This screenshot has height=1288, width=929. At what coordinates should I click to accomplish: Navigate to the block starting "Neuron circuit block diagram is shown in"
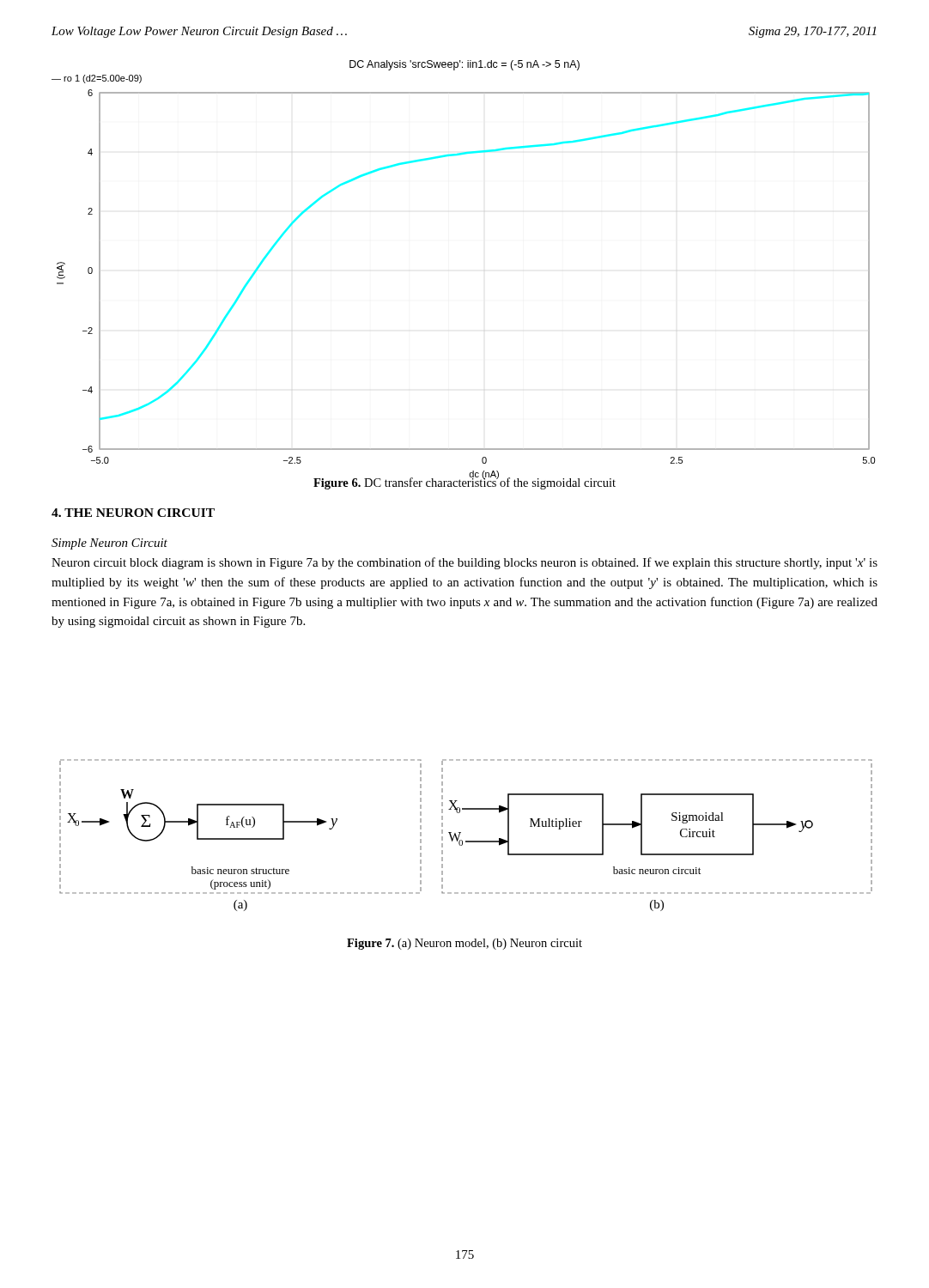click(464, 592)
